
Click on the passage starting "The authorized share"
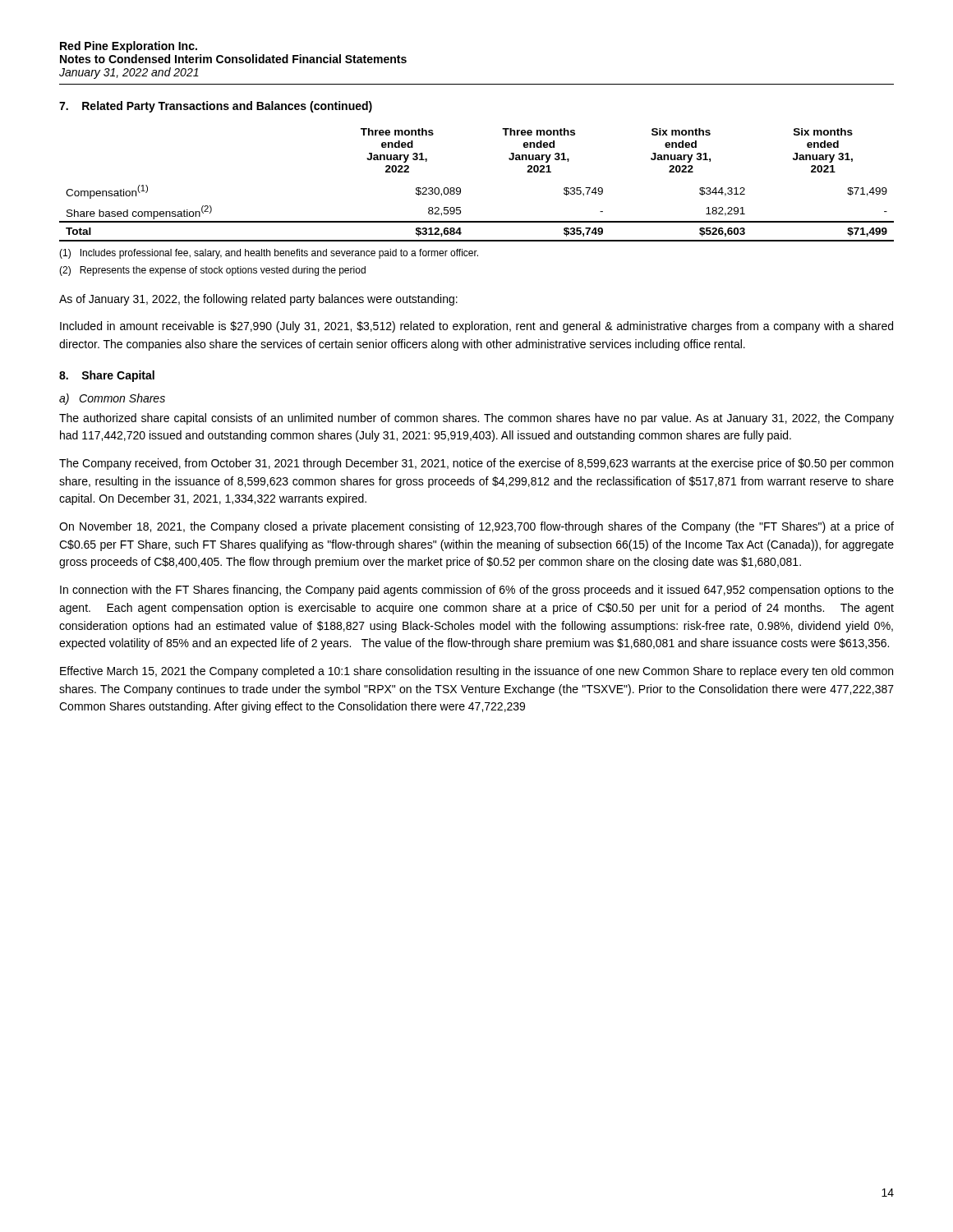(476, 427)
